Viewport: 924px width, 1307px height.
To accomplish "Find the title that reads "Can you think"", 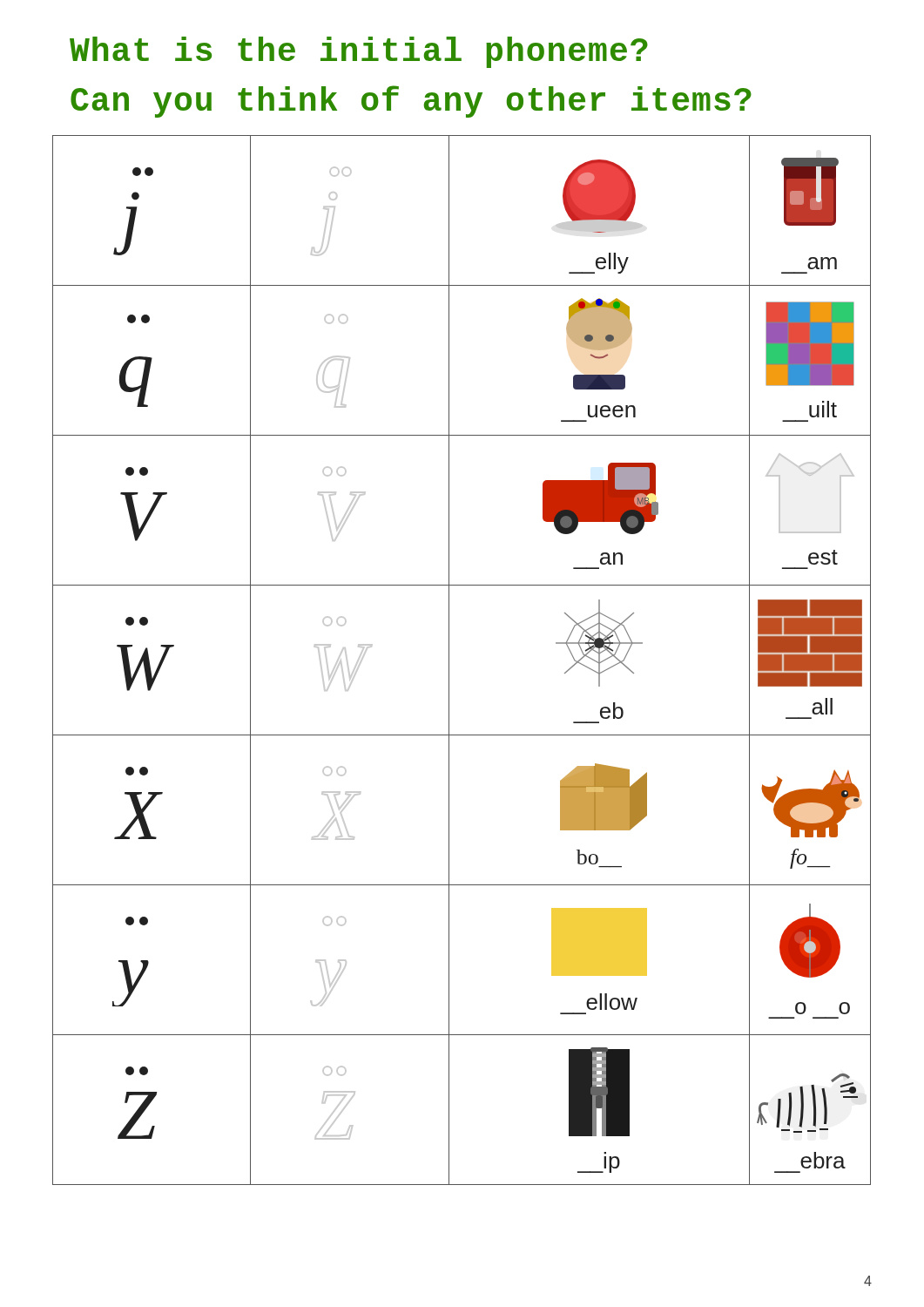I will pyautogui.click(x=412, y=101).
